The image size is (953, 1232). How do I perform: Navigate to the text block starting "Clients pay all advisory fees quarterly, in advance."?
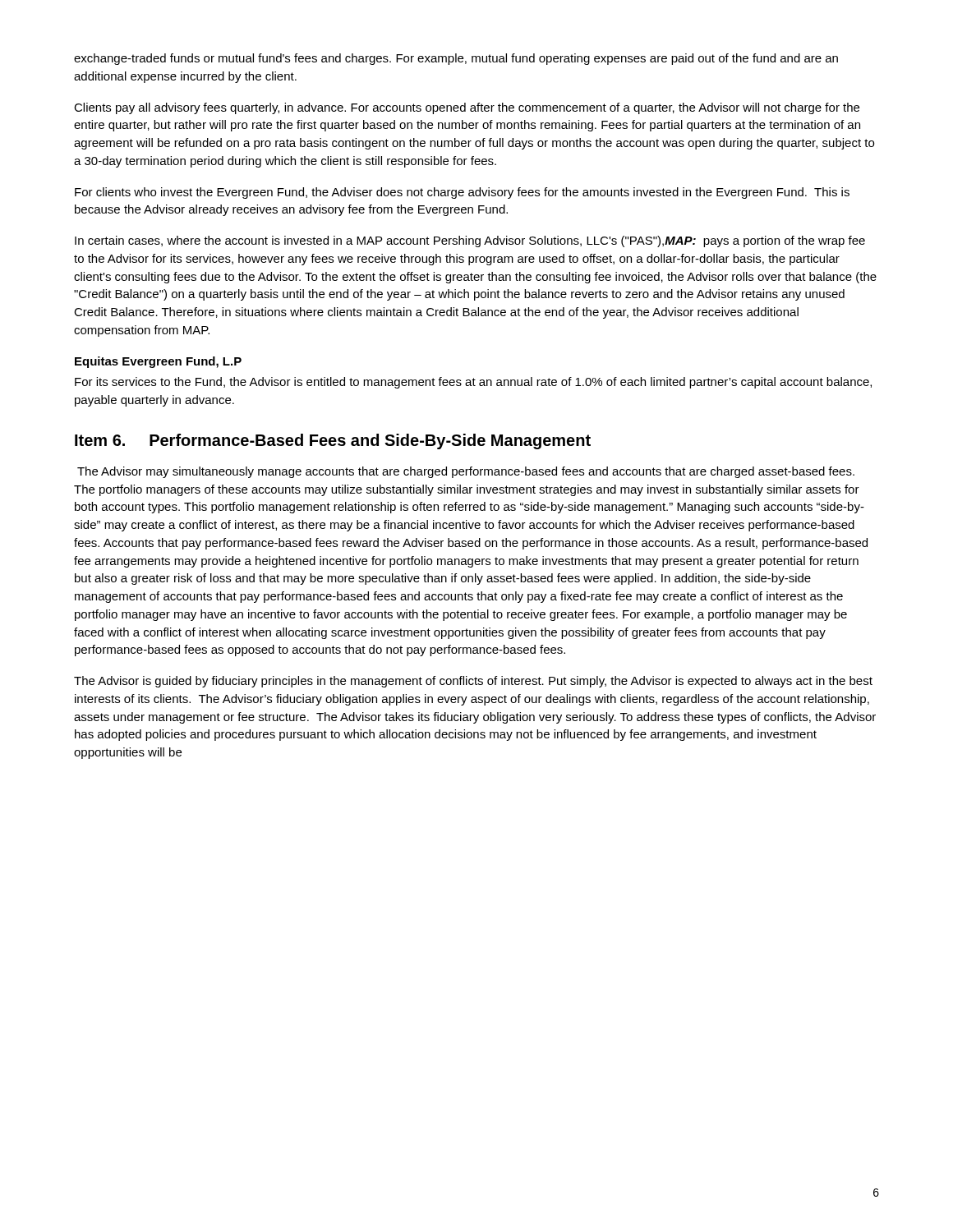click(476, 134)
